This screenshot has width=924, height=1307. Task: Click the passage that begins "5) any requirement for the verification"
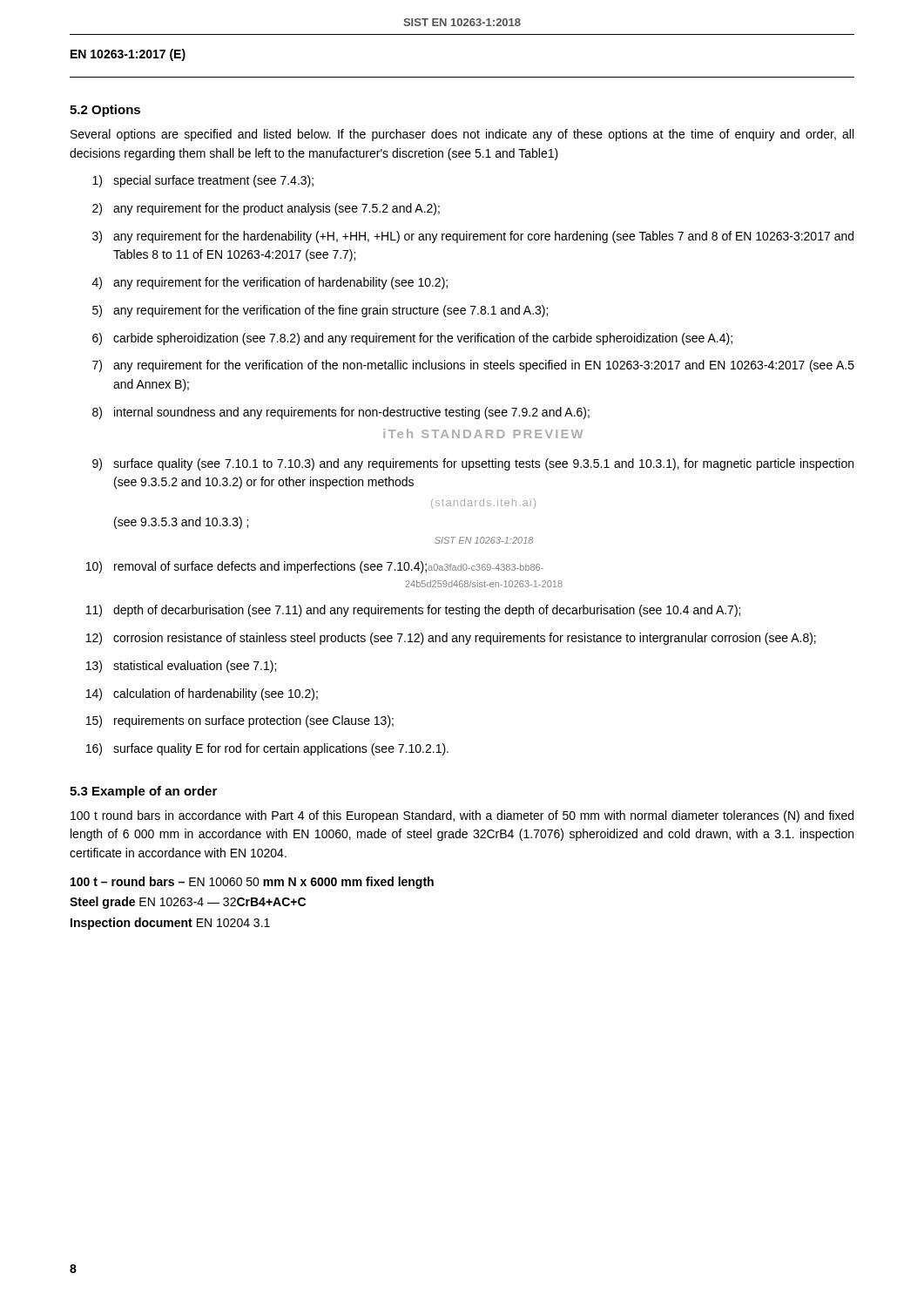[462, 311]
